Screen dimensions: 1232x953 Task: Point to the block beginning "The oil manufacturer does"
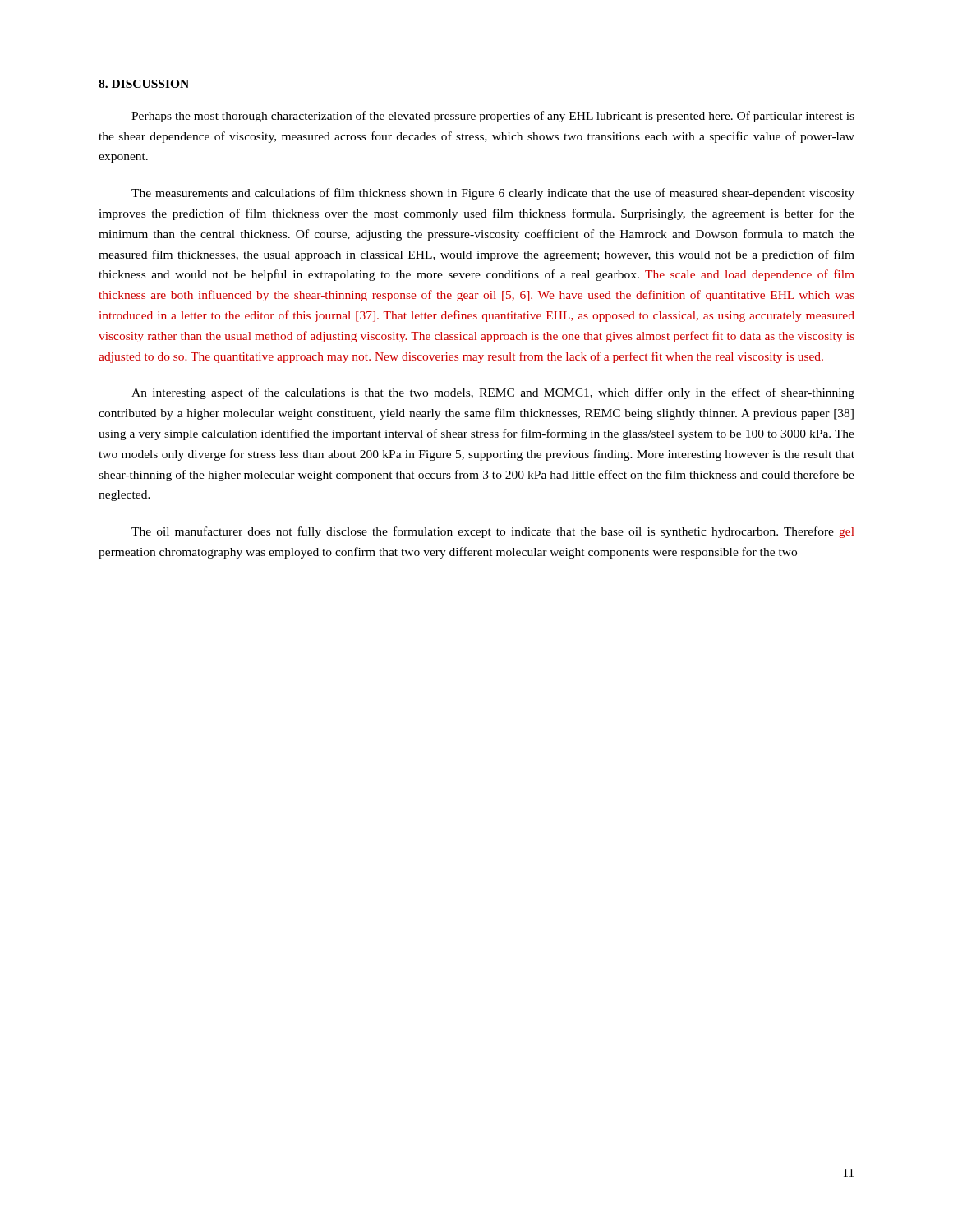(476, 541)
